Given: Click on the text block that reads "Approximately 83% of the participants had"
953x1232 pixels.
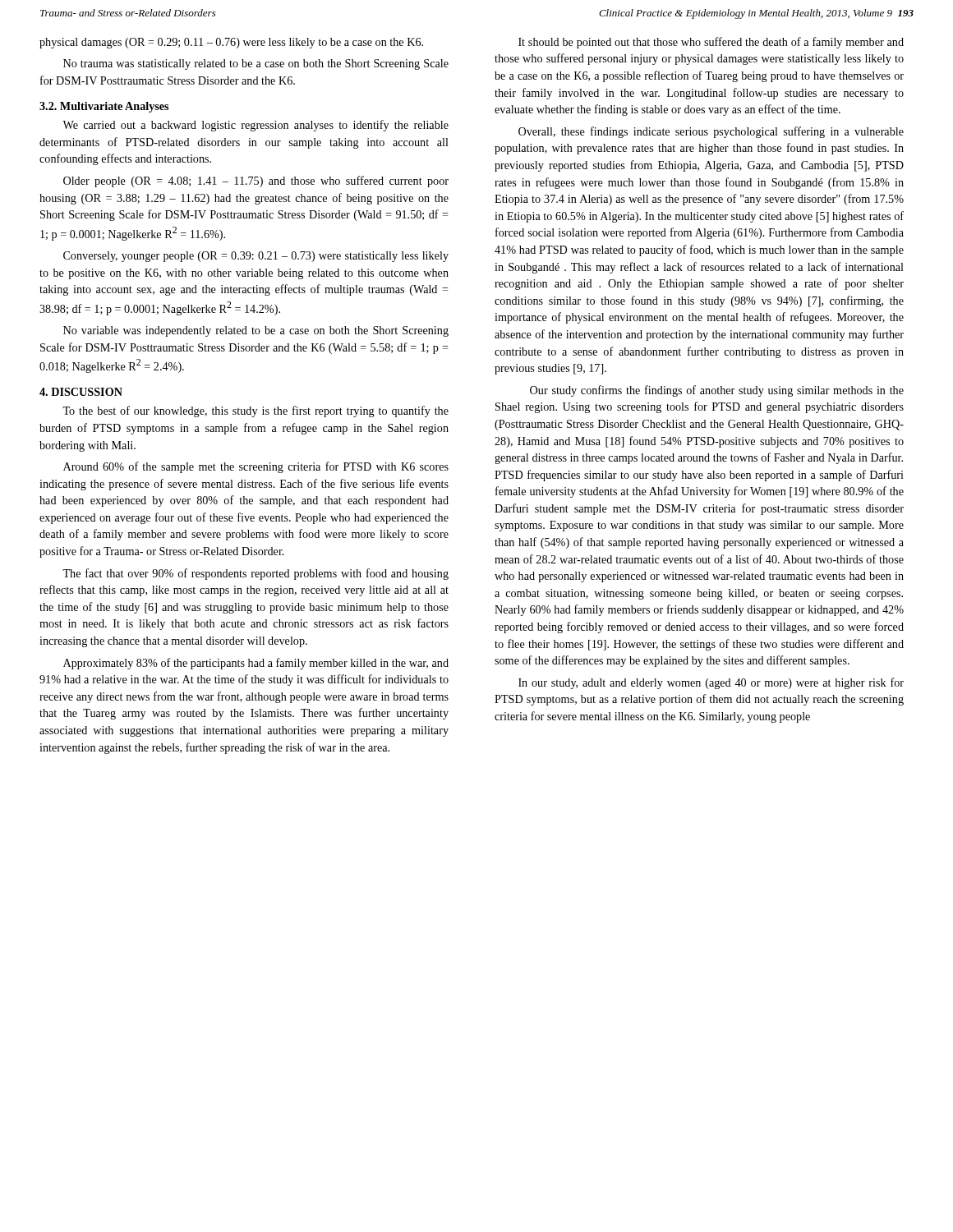Looking at the screenshot, I should point(244,705).
